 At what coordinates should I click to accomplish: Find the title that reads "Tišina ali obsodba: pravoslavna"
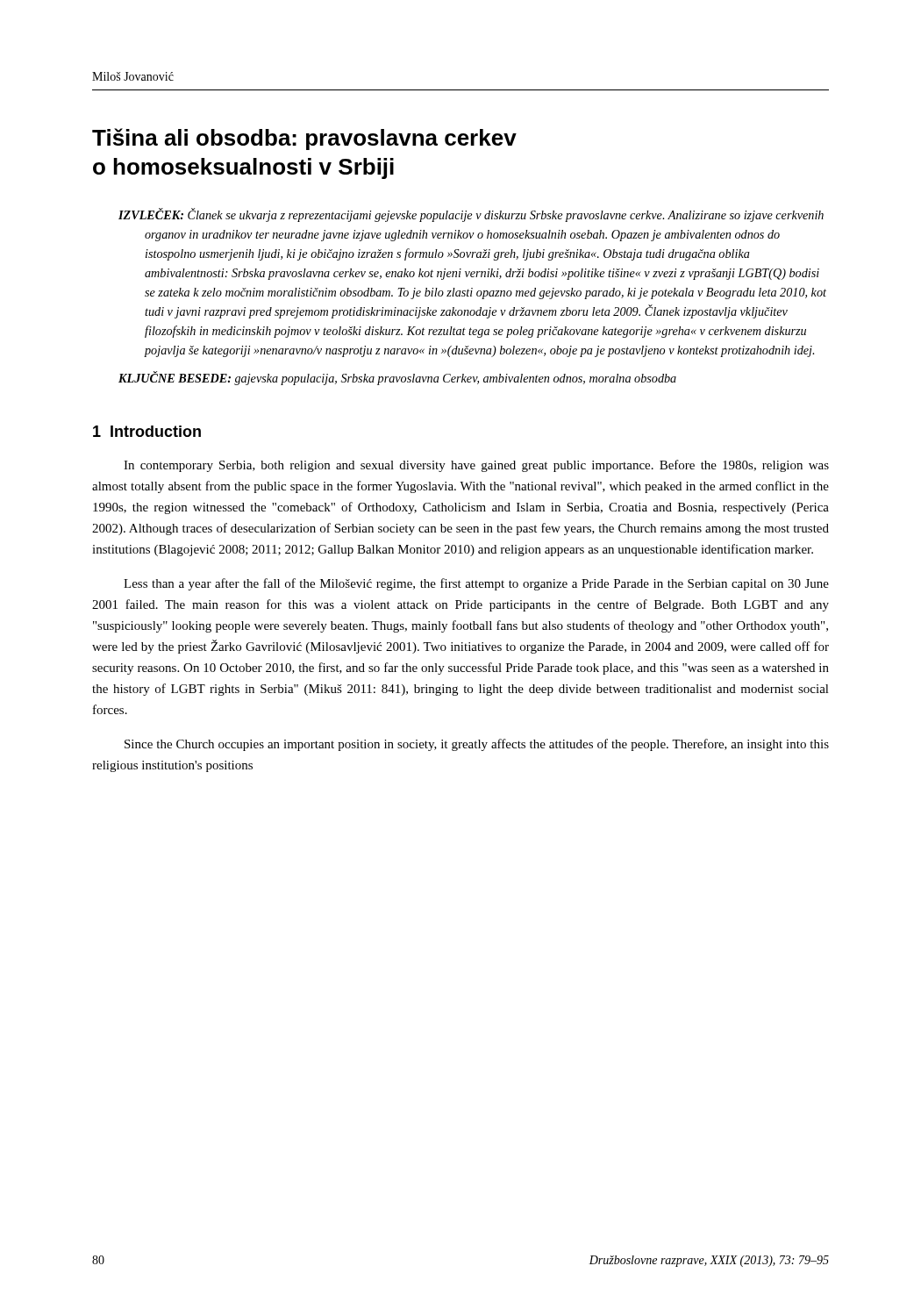(x=460, y=152)
